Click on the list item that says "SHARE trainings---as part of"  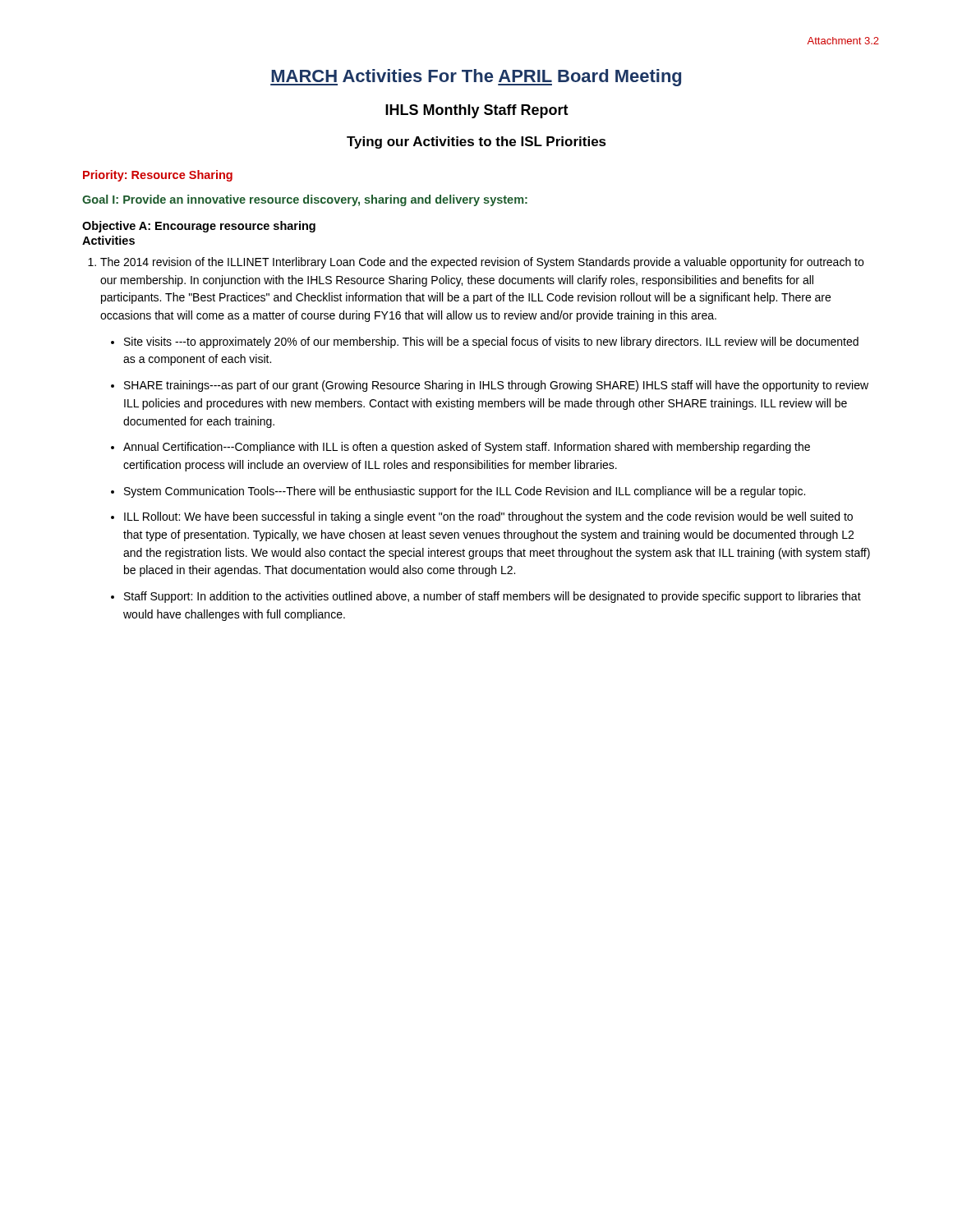[x=496, y=403]
